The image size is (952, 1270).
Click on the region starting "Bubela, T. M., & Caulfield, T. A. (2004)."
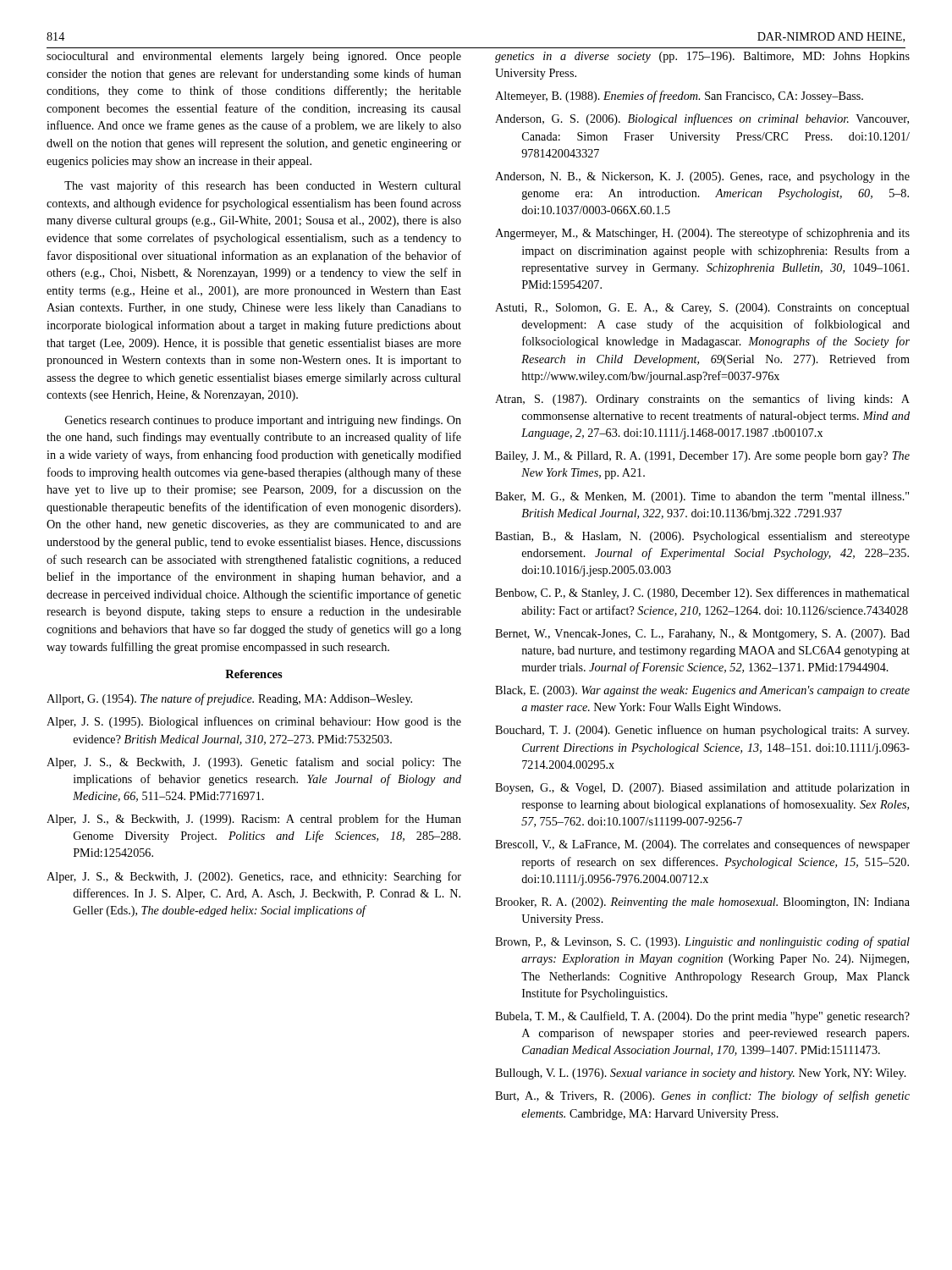(702, 1033)
